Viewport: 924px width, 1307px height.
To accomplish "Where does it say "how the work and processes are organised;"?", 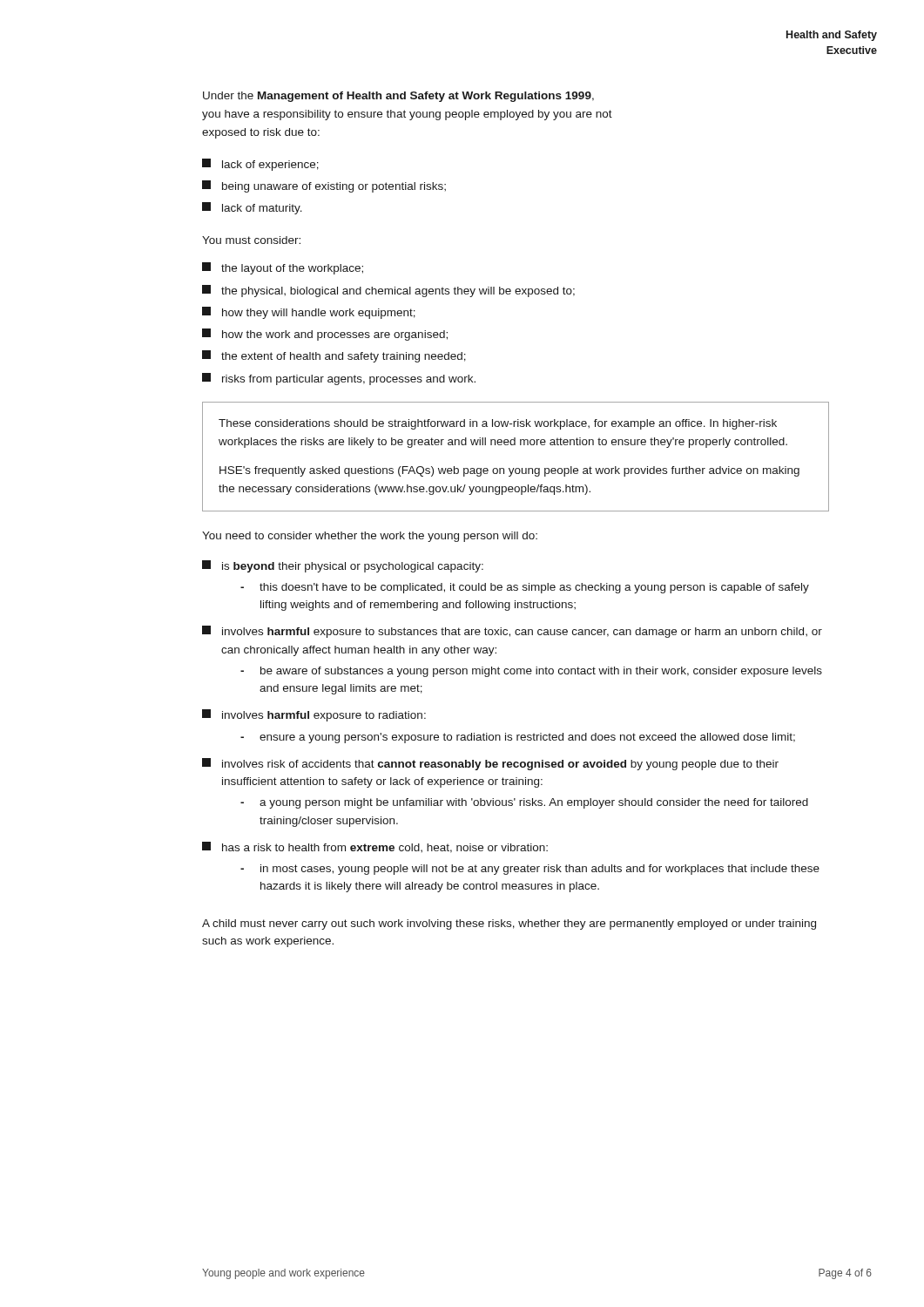I will (325, 335).
